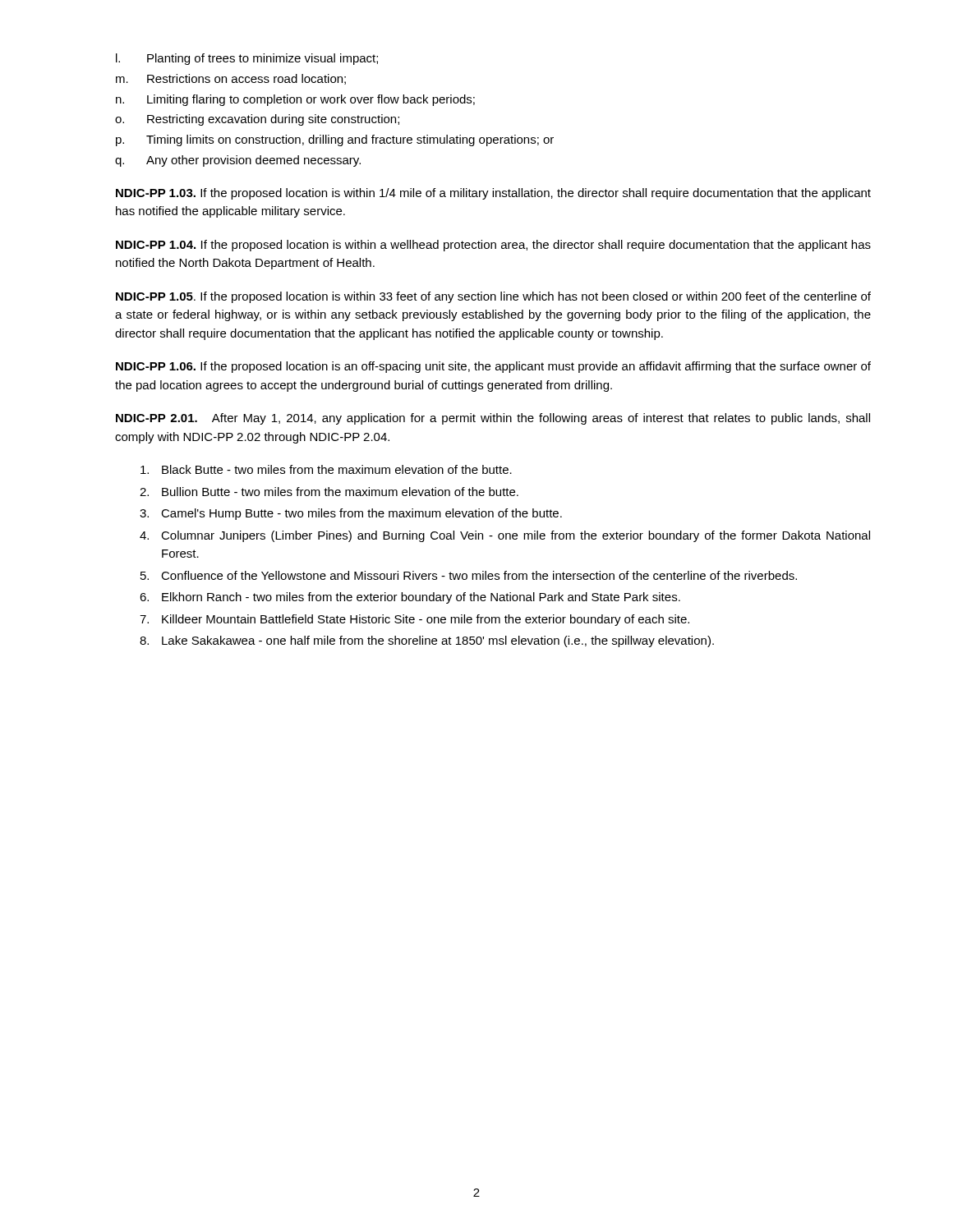Navigate to the block starting "7. Killdeer Mountain Battlefield State Historic"

(x=505, y=619)
